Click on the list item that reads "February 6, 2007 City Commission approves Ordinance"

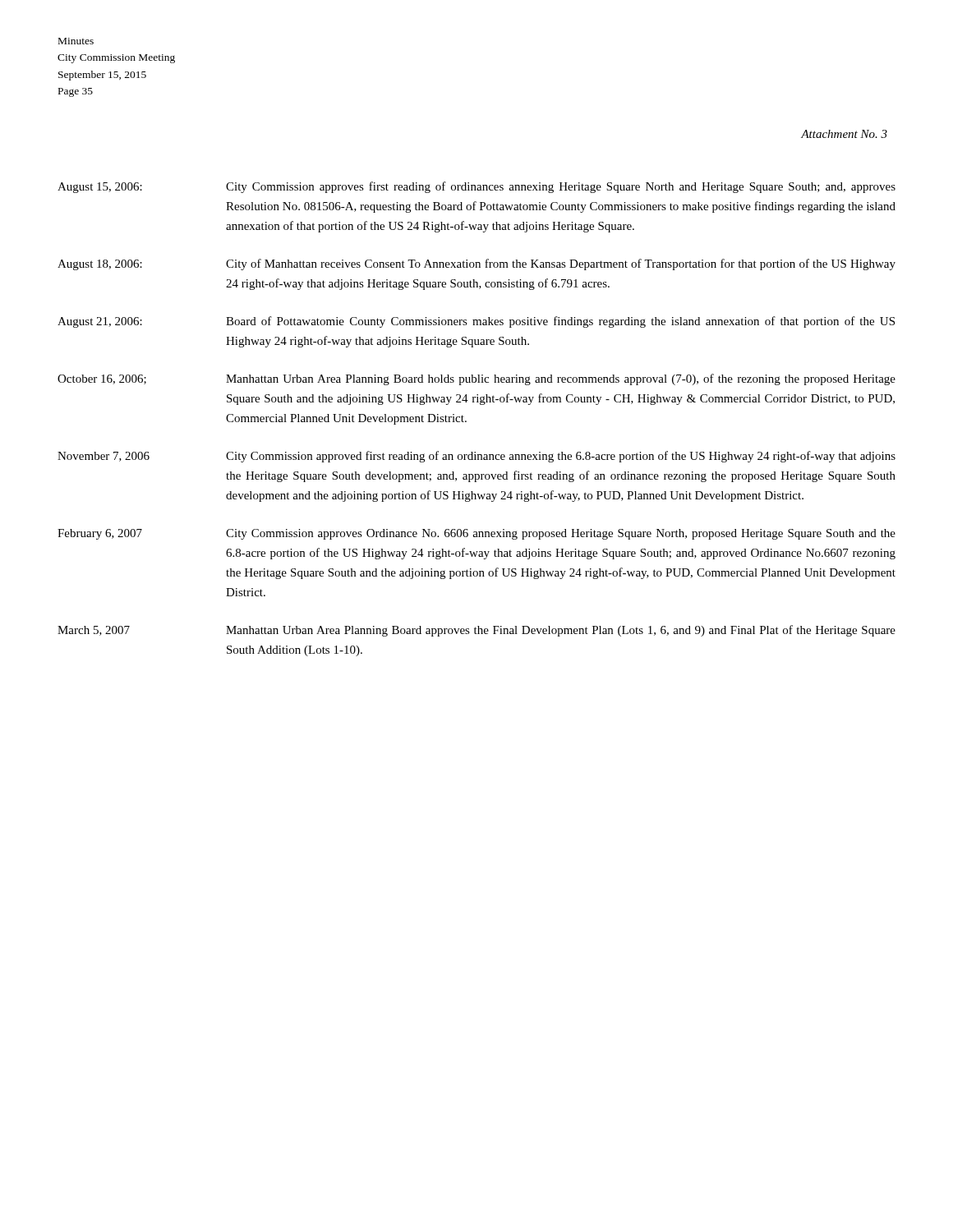(x=476, y=563)
